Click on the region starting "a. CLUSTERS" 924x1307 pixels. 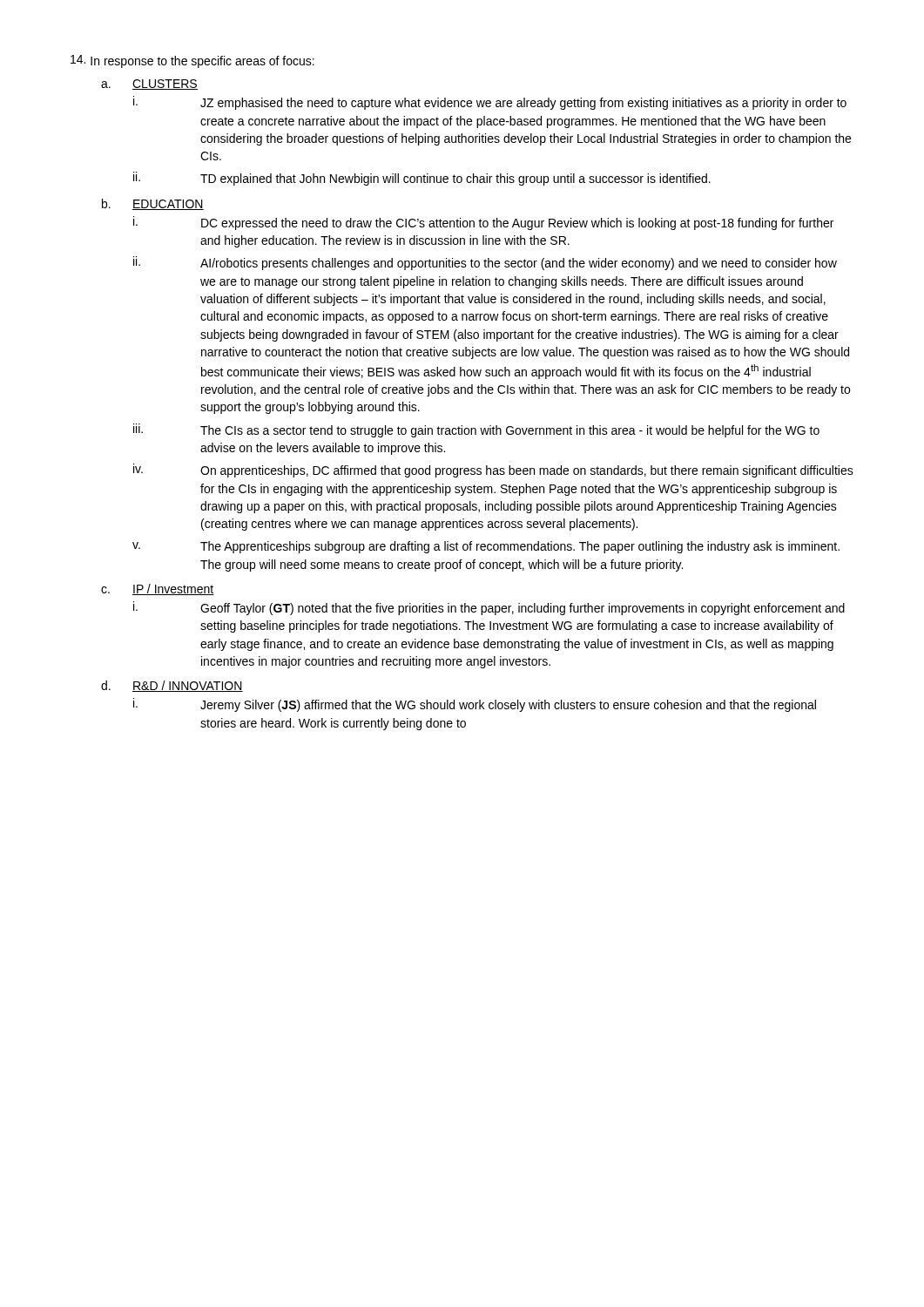click(x=149, y=84)
